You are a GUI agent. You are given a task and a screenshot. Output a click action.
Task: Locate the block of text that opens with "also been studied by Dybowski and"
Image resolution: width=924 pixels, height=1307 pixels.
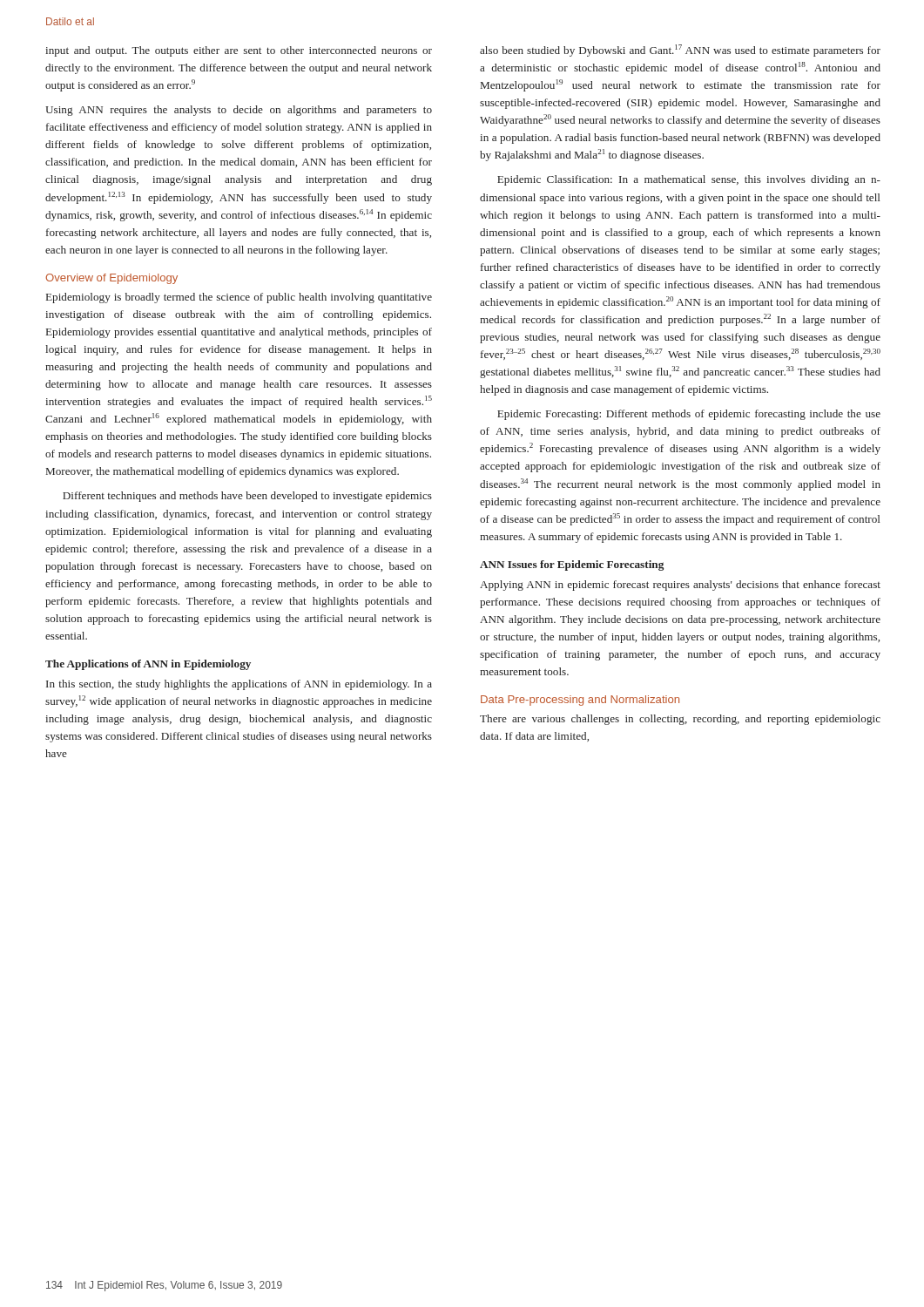[680, 294]
